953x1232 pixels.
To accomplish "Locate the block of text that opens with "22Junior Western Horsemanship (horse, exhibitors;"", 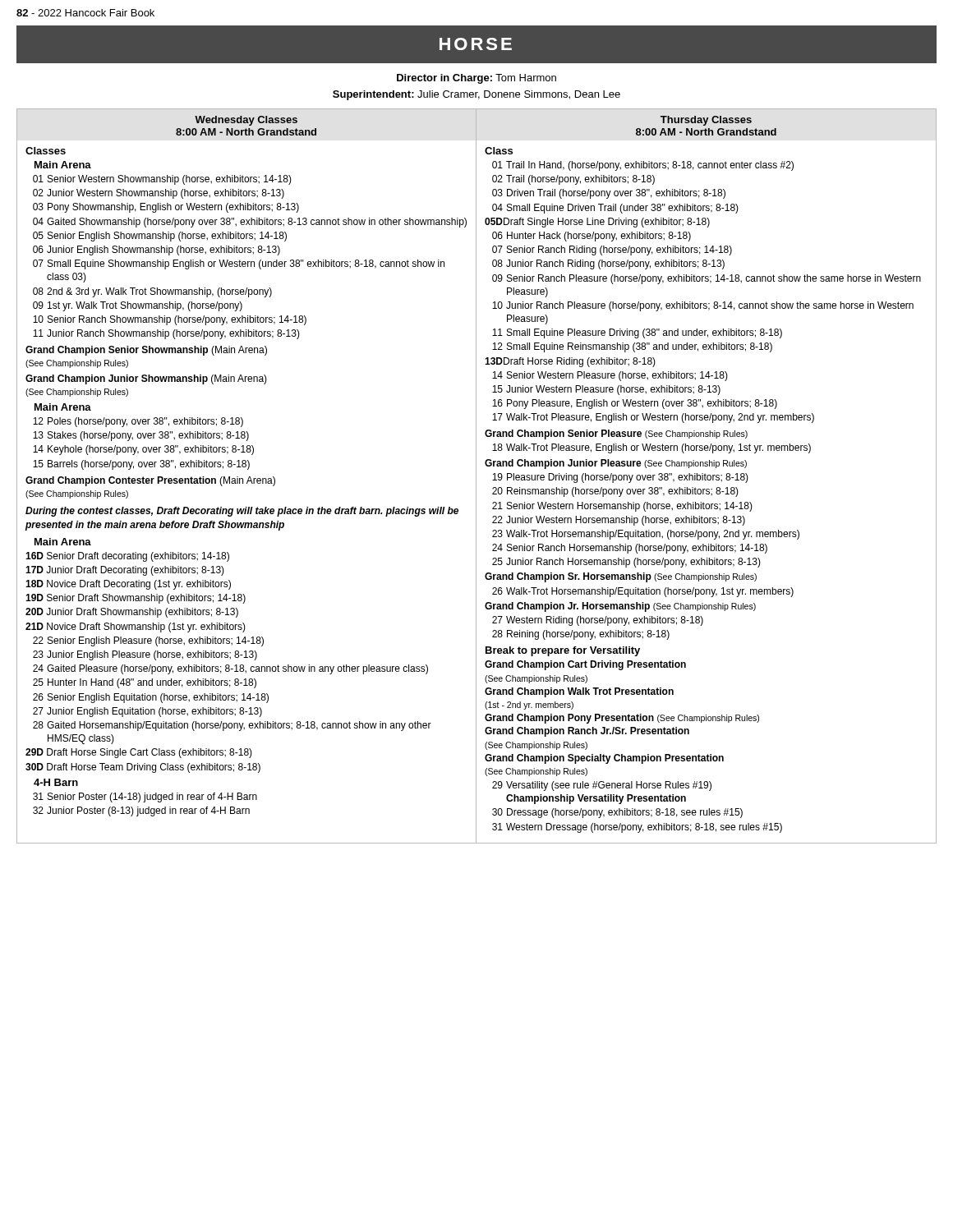I will (706, 520).
